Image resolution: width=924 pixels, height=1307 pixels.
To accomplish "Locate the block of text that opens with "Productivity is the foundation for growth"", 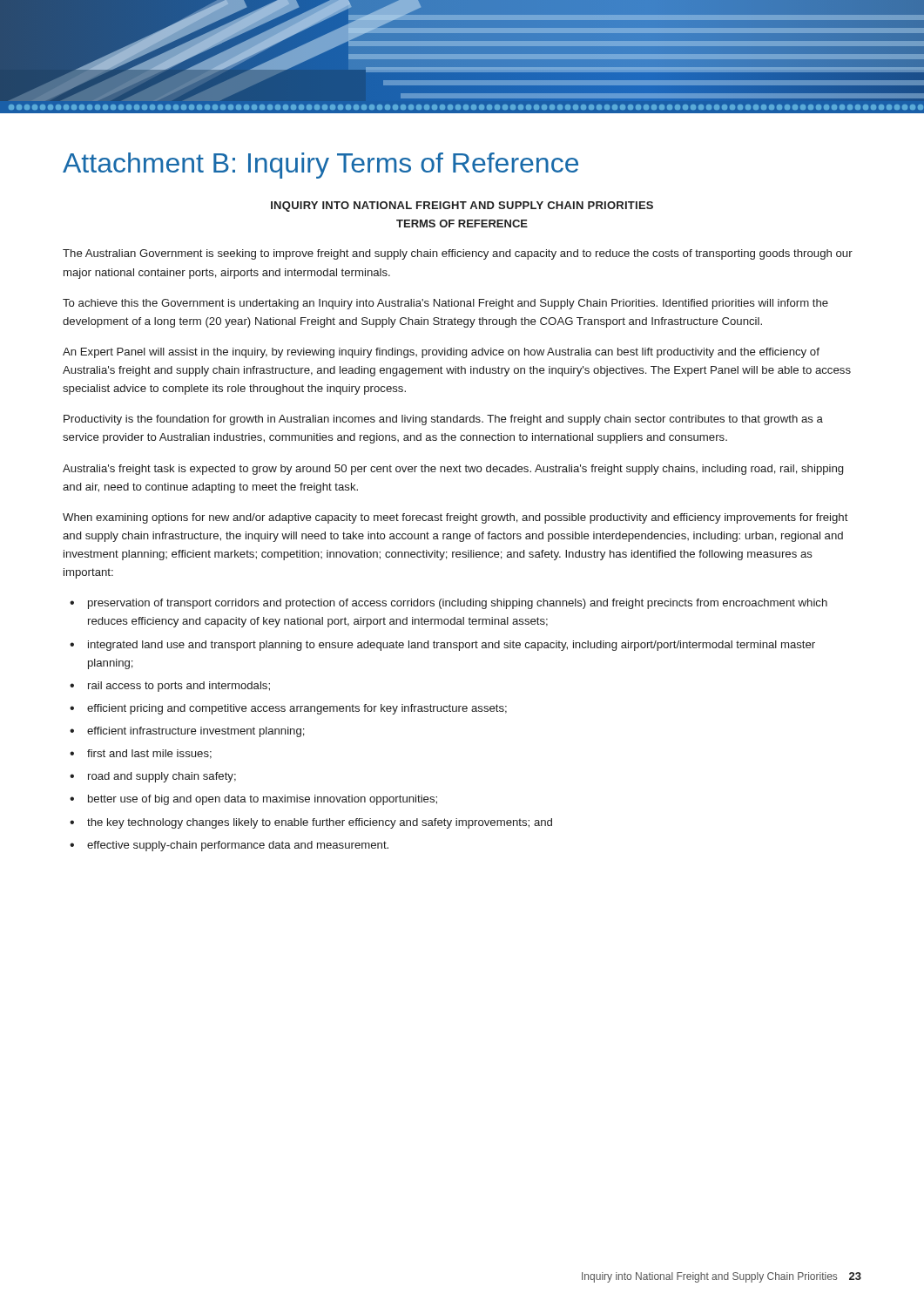I will (443, 428).
